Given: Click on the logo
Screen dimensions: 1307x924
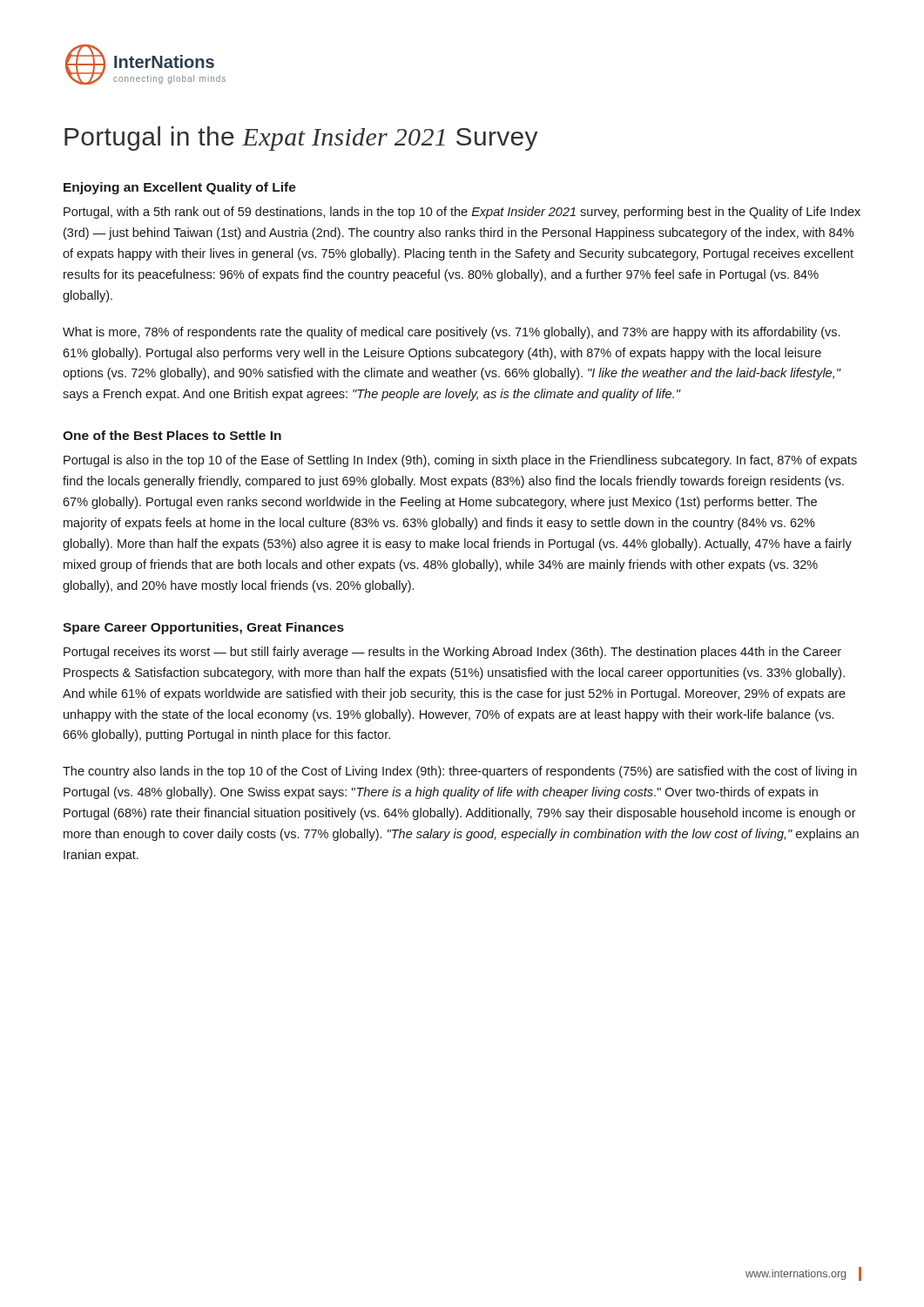Looking at the screenshot, I should [462, 66].
